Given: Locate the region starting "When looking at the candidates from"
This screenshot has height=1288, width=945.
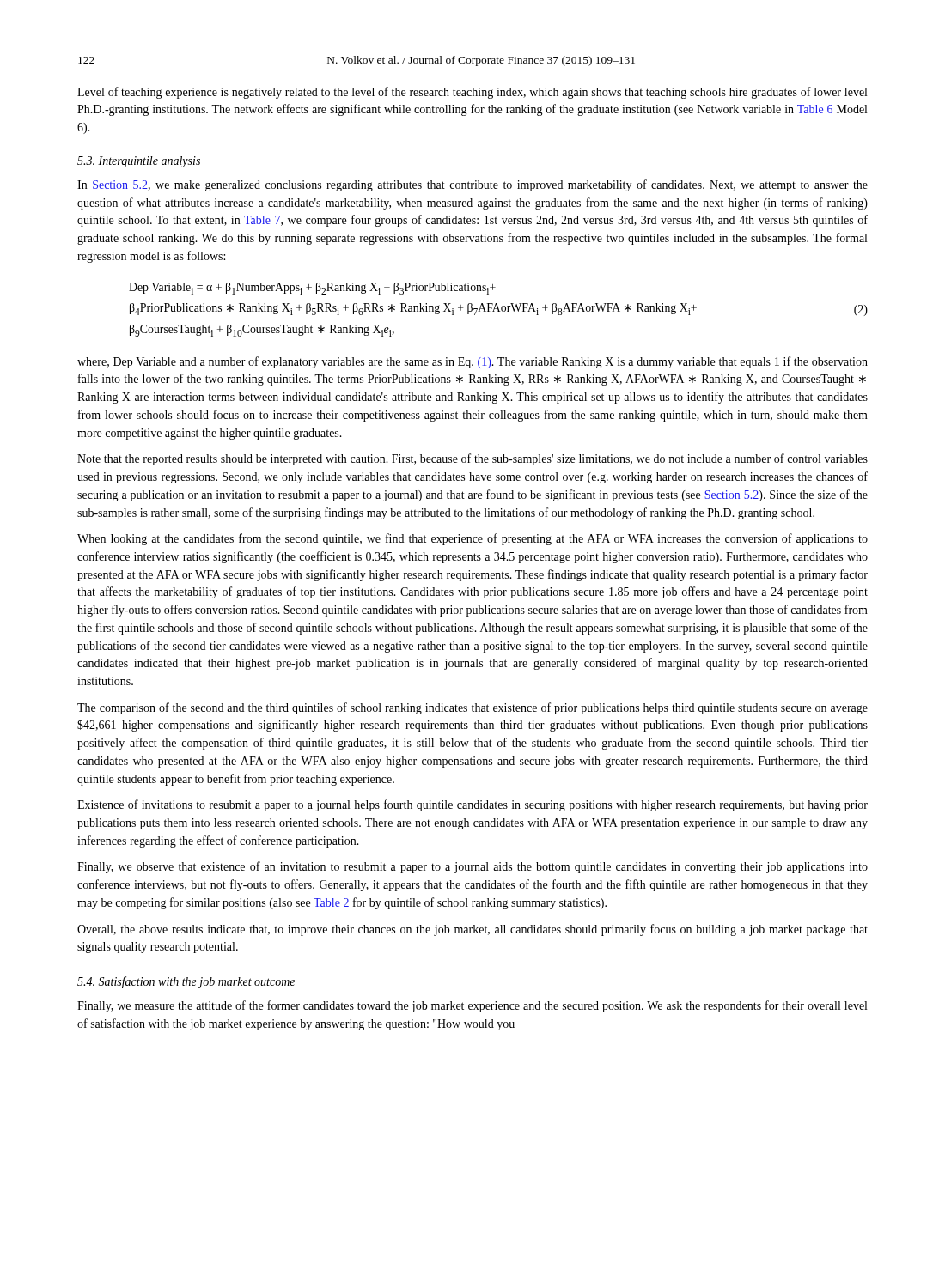Looking at the screenshot, I should [472, 610].
